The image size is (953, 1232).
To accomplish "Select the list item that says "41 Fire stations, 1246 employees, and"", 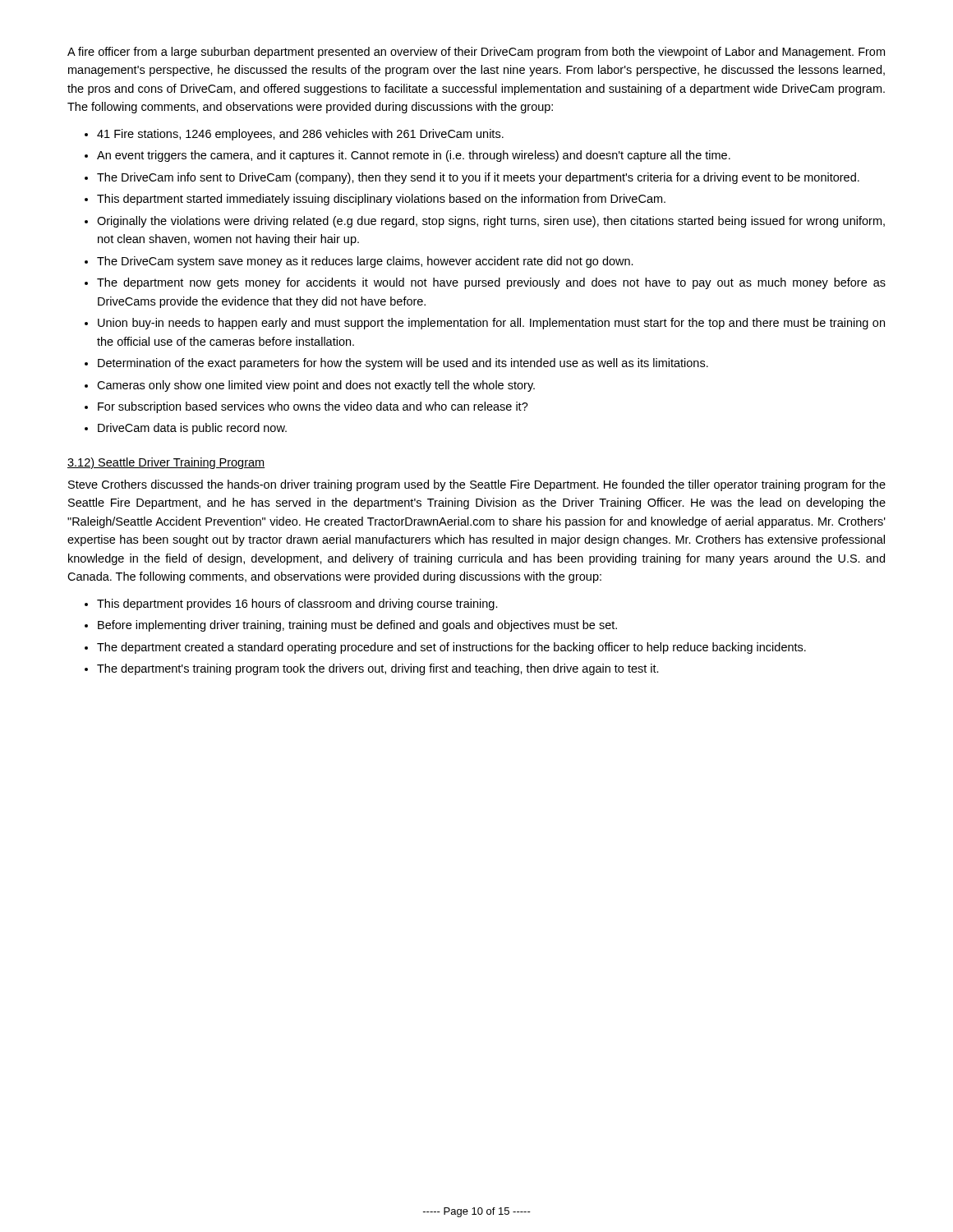I will (491, 134).
